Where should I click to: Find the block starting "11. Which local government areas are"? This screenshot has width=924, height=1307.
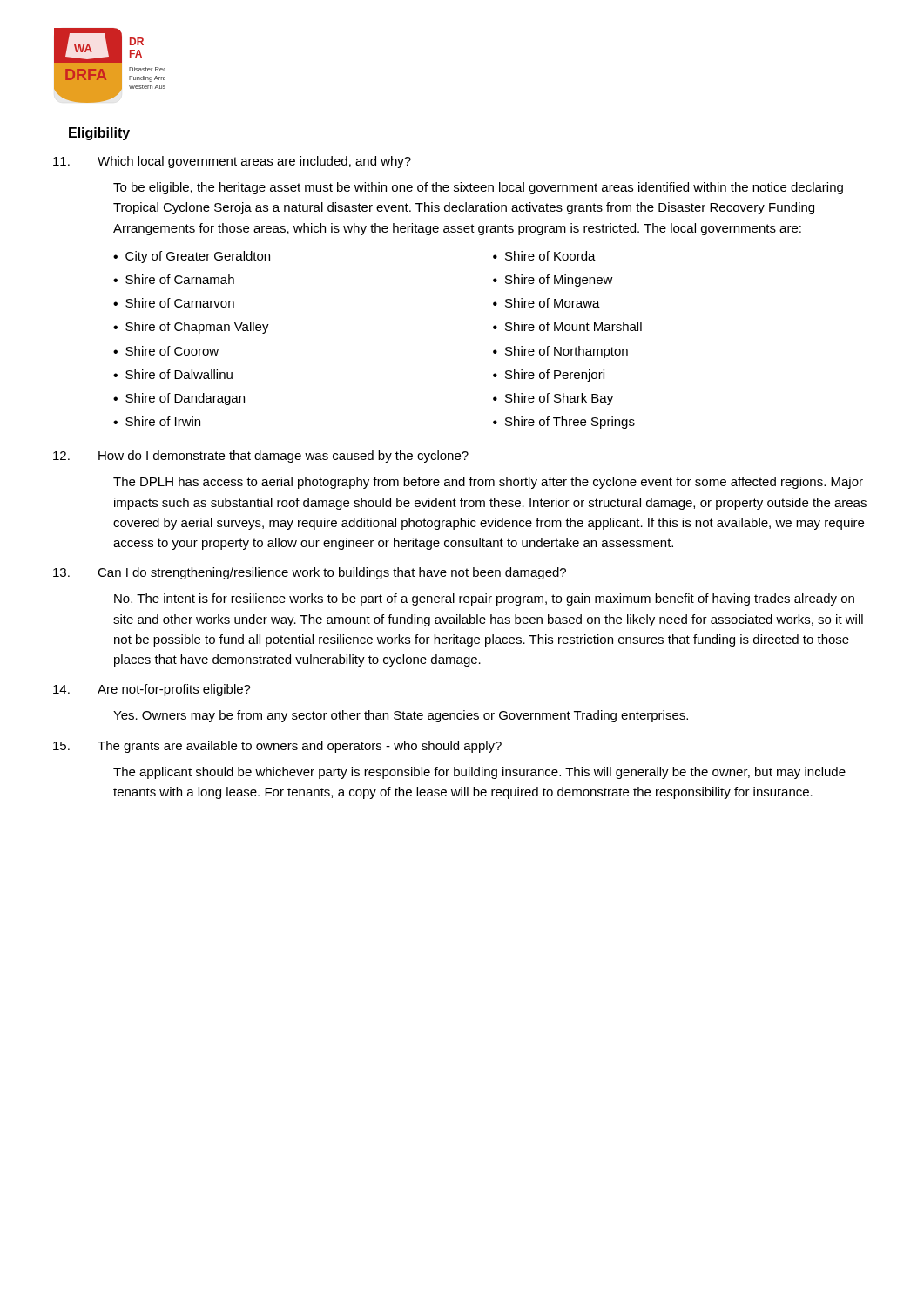point(232,162)
